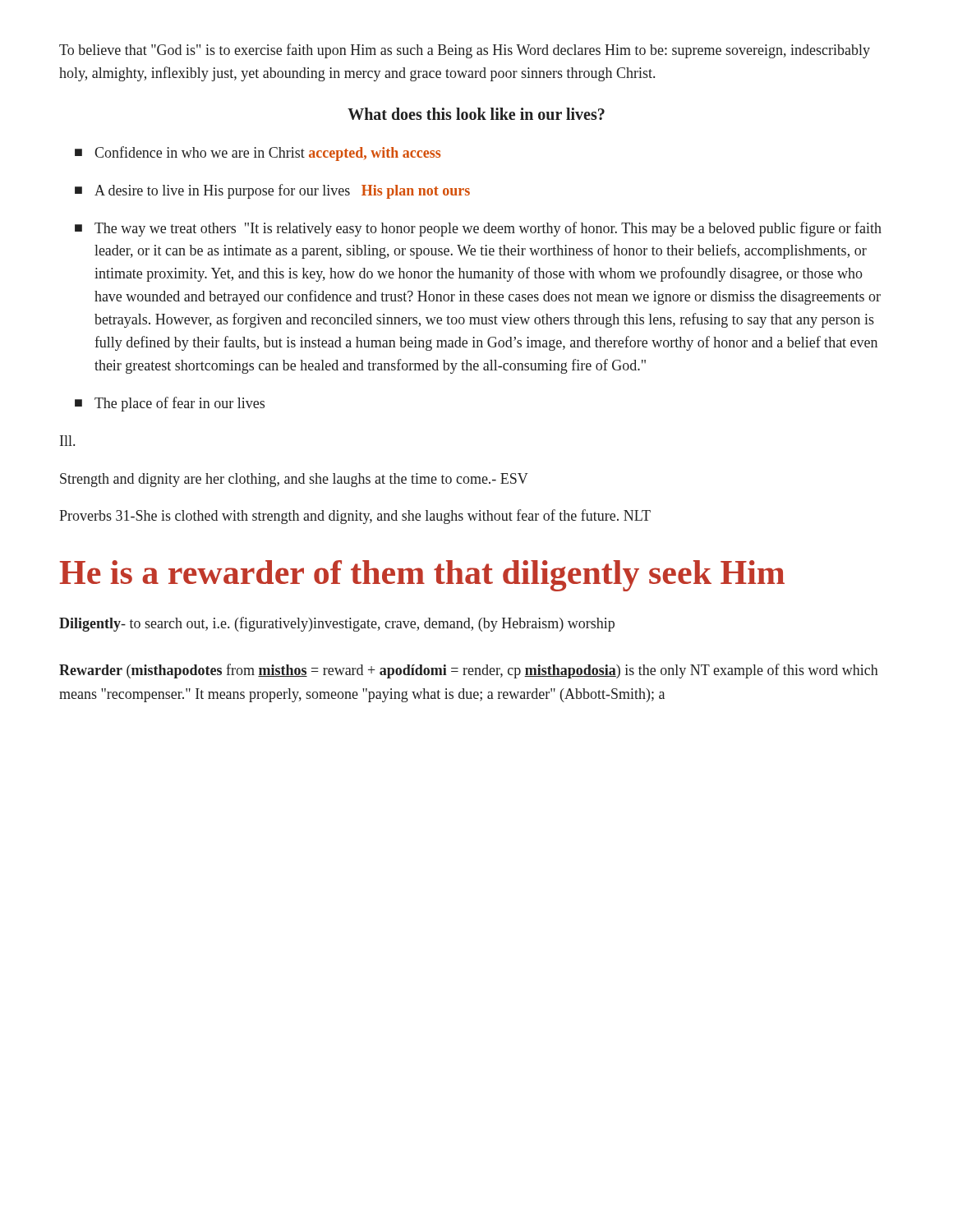Click on the text block that says "Strength and dignity are"
Image resolution: width=953 pixels, height=1232 pixels.
(294, 479)
